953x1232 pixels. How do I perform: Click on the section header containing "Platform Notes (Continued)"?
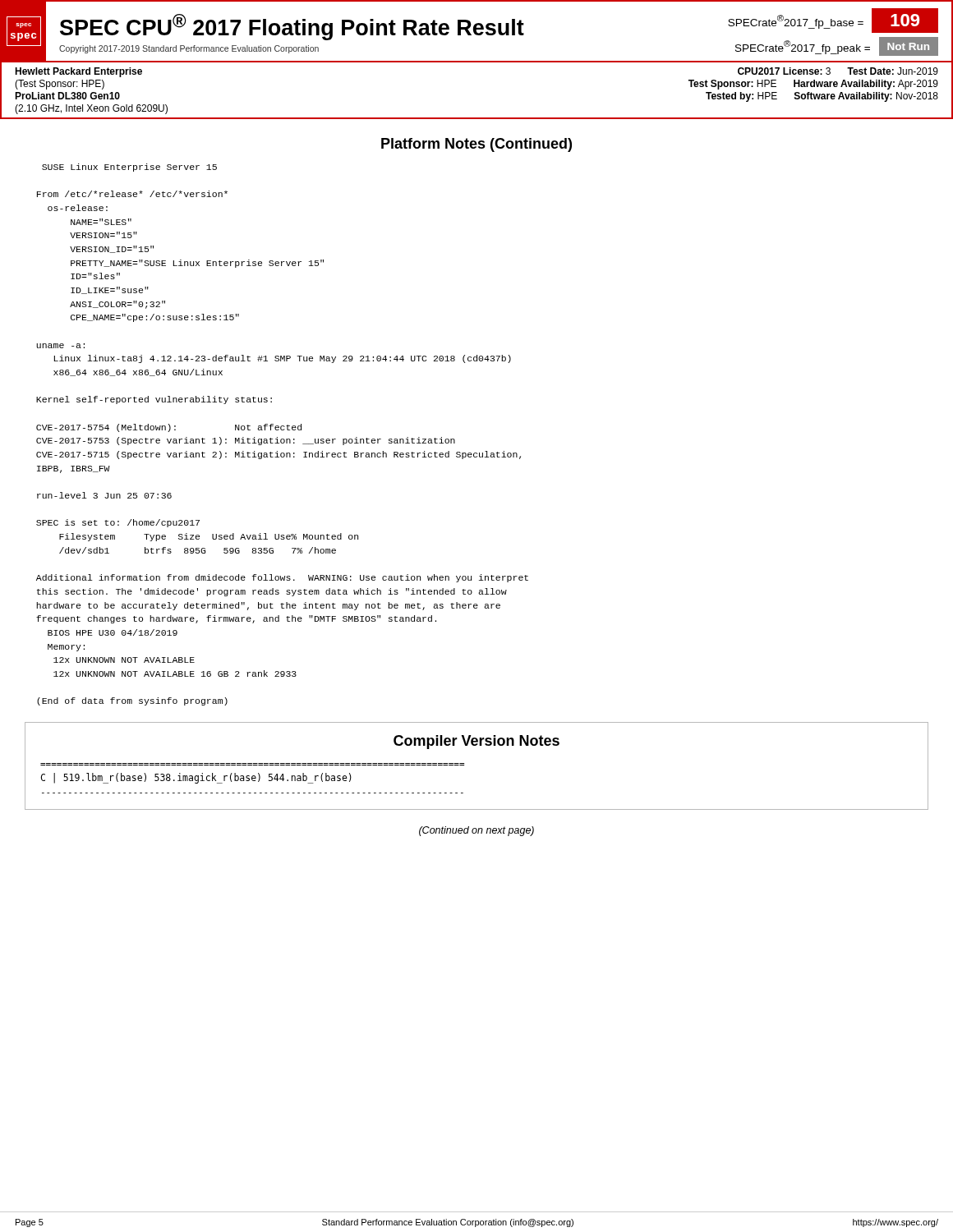476,144
